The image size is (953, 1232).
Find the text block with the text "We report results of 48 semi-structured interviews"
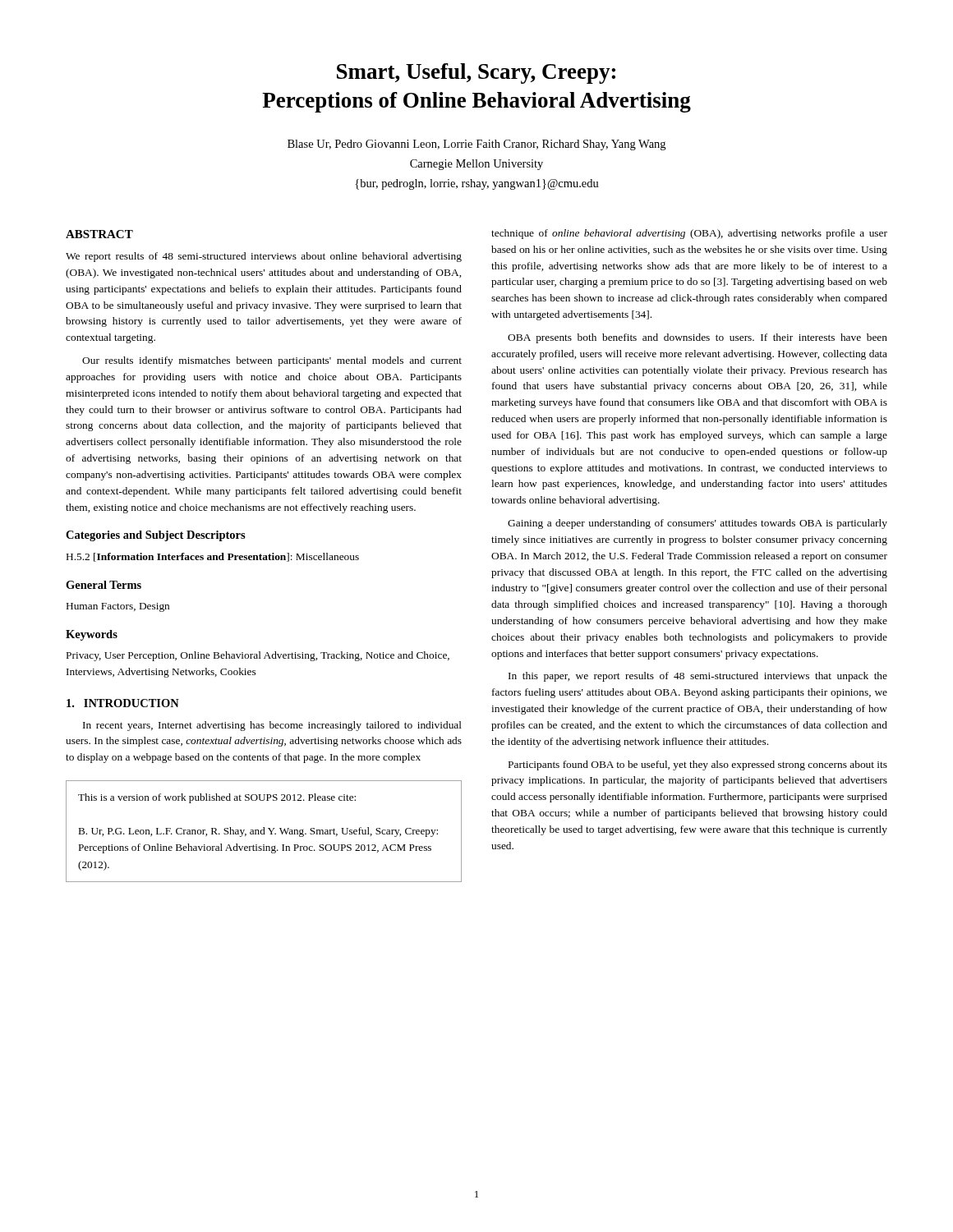[x=264, y=382]
